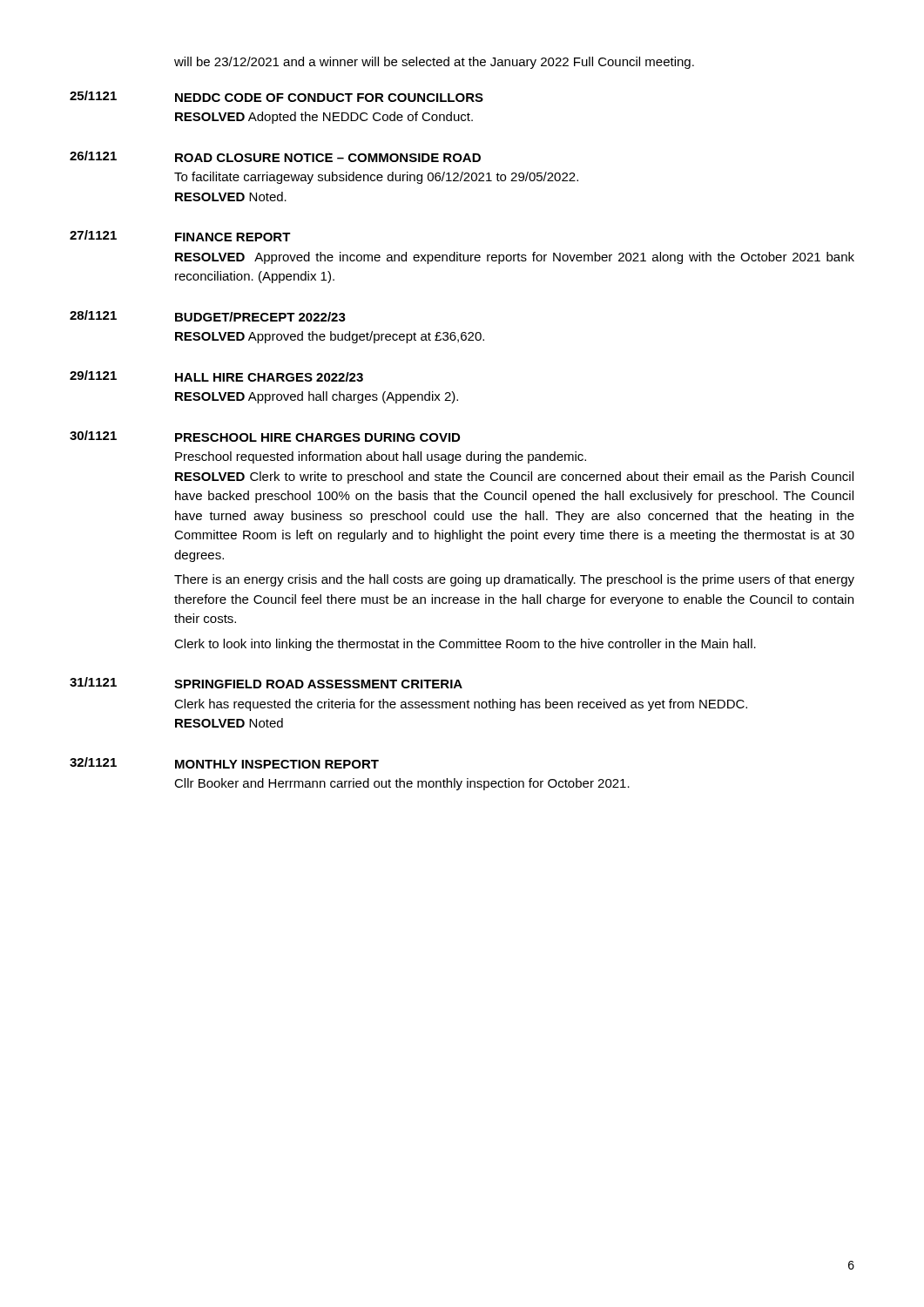Click on the region starting "28/1121 BUDGET/PRECEPT 2022/23"
Screen dimensions: 1307x924
(x=462, y=329)
